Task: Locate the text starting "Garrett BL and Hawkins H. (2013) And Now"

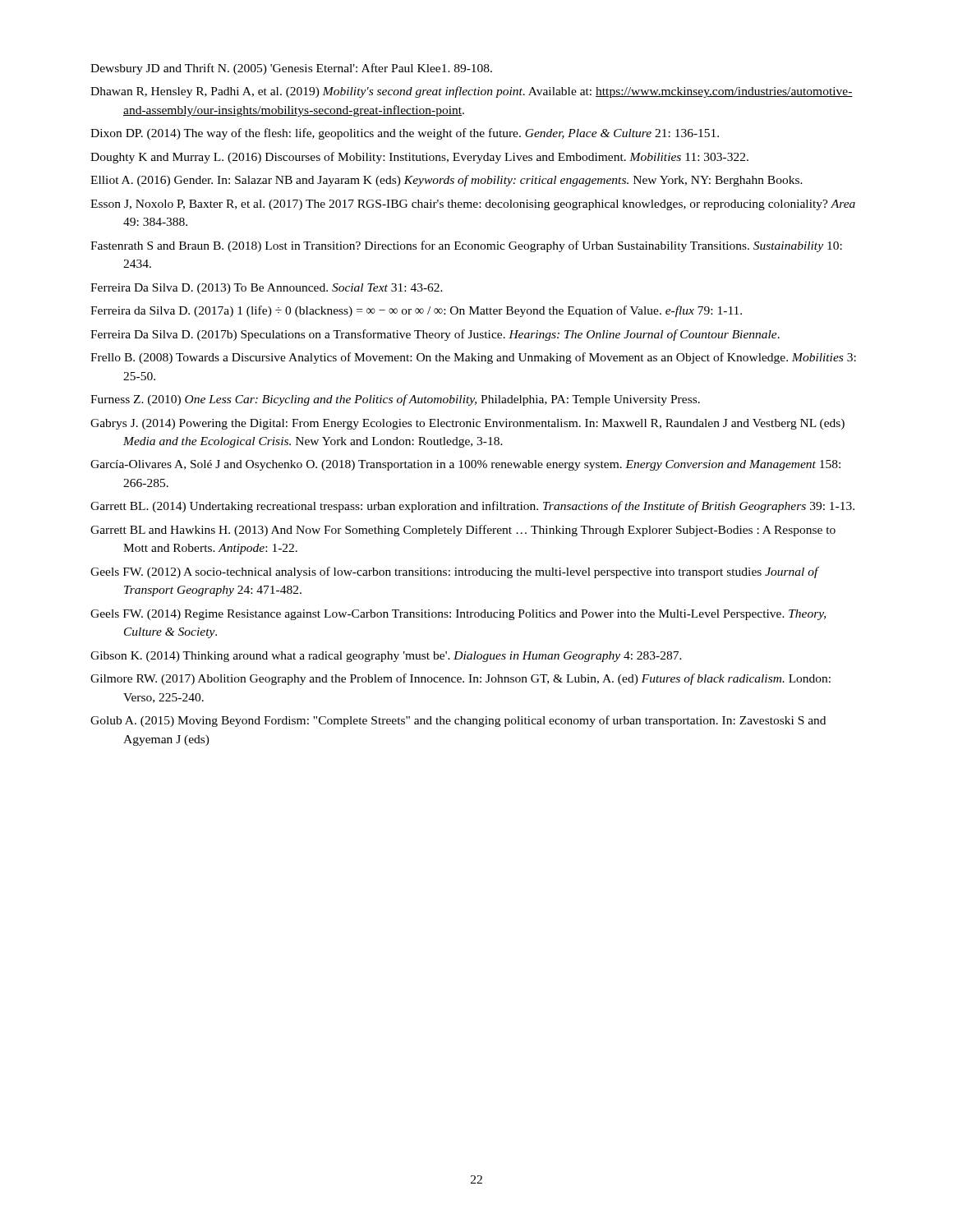Action: coord(463,538)
